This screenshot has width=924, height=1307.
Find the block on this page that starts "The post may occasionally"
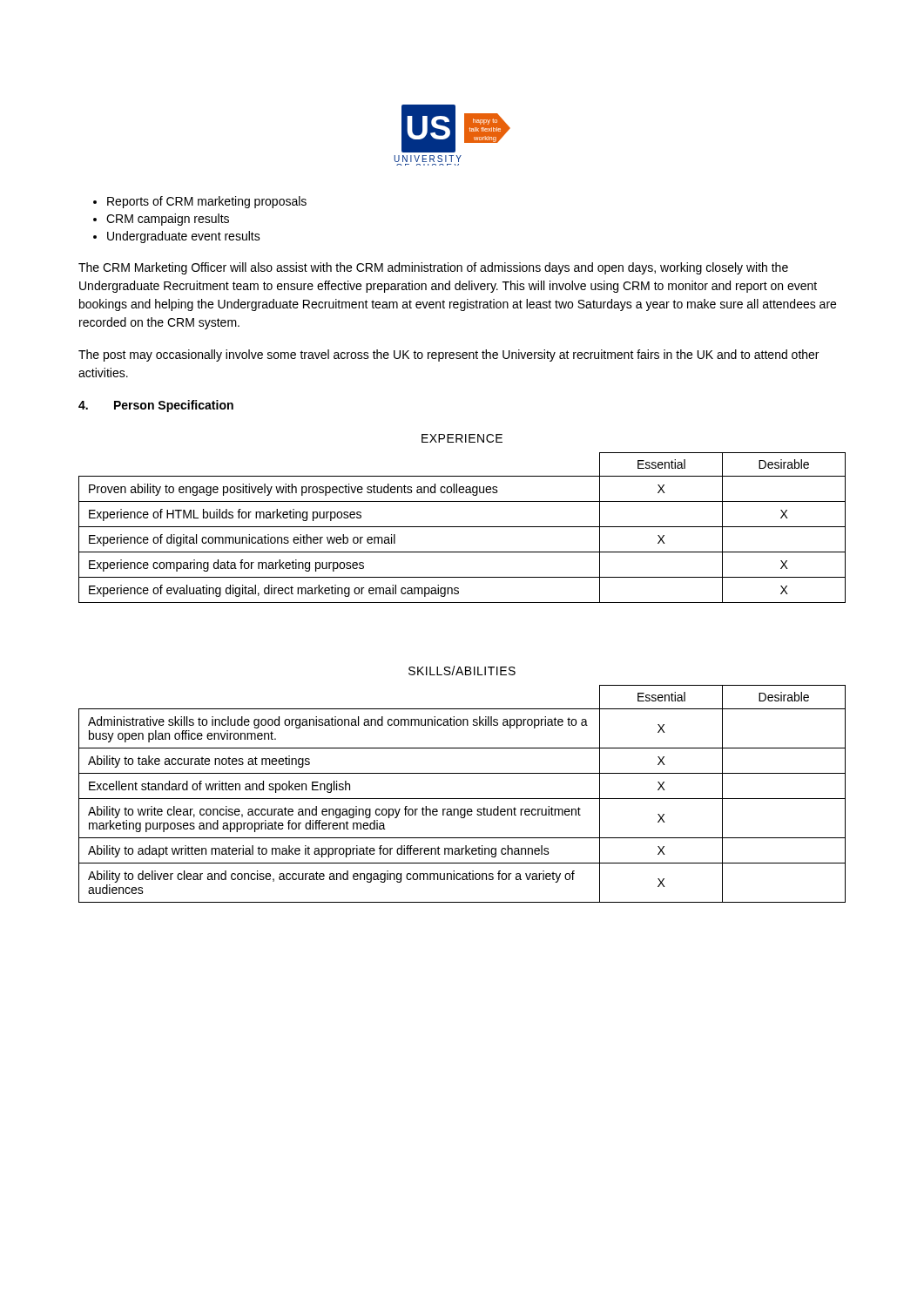point(449,364)
